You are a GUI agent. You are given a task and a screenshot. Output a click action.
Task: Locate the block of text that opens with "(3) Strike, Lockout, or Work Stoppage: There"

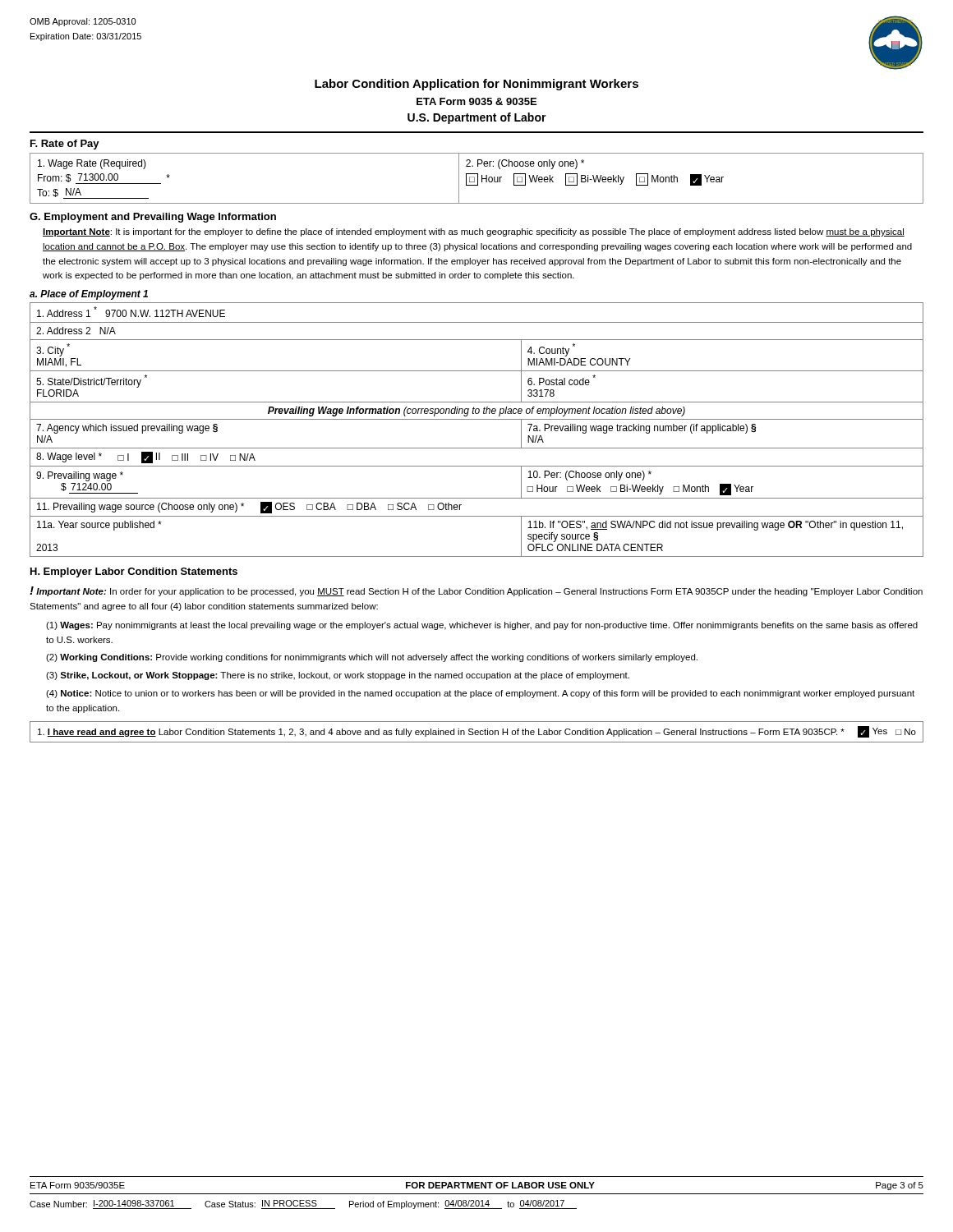(338, 675)
